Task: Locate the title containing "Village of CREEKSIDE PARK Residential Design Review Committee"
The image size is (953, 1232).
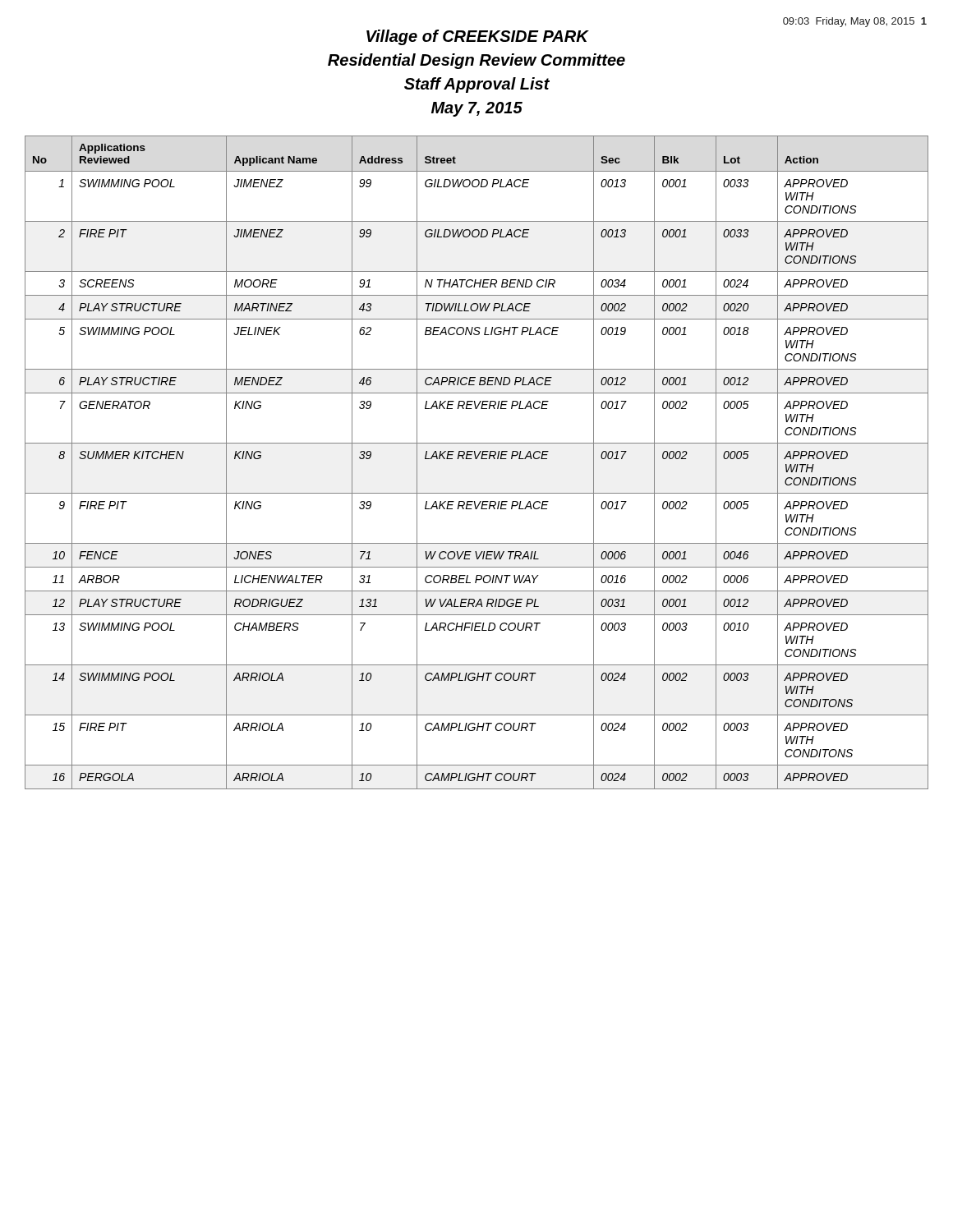Action: point(476,72)
